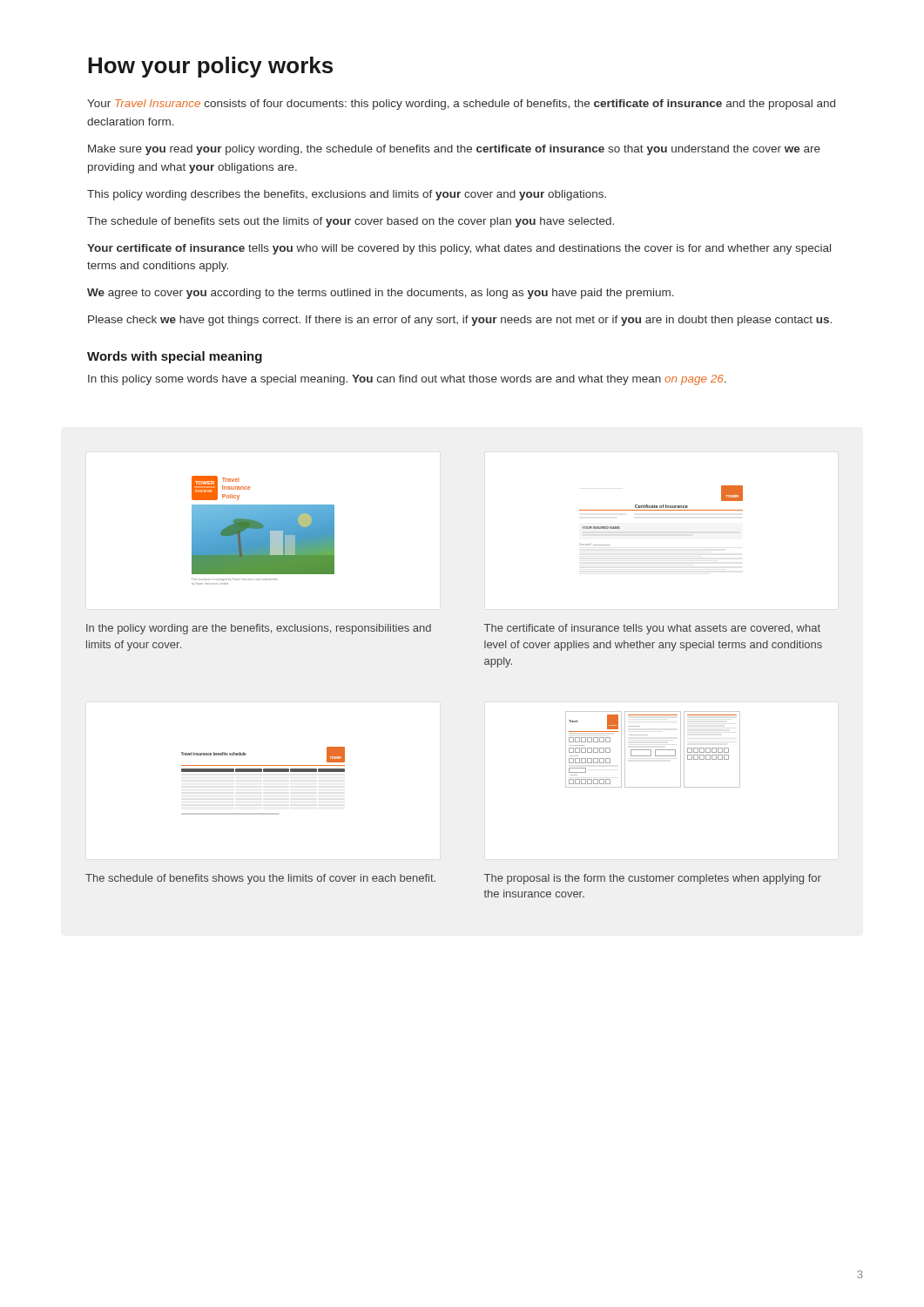Locate the passage starting "Your certificate of insurance tells you"
The width and height of the screenshot is (924, 1307).
tap(459, 257)
